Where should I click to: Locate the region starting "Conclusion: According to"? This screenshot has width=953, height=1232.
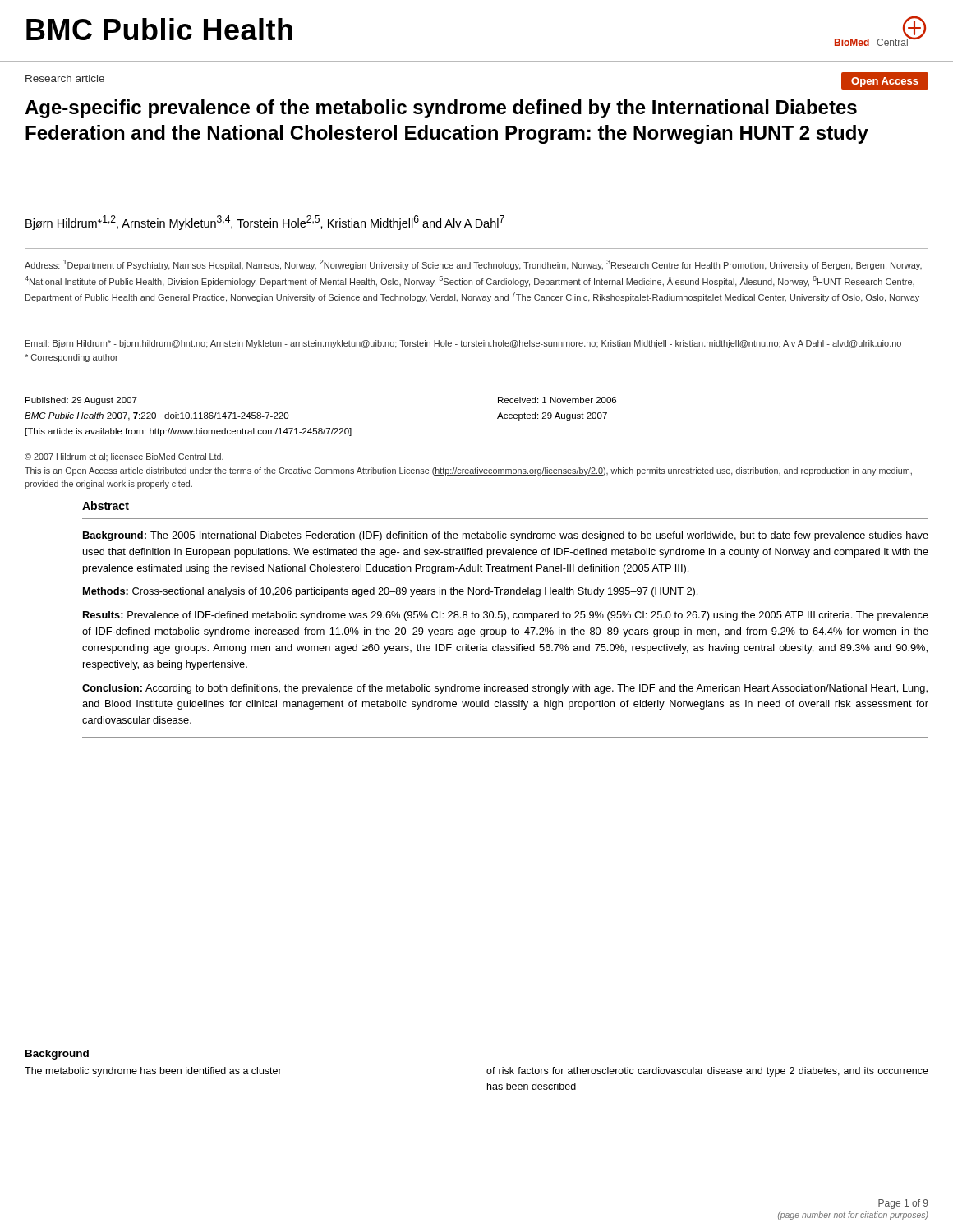[505, 704]
